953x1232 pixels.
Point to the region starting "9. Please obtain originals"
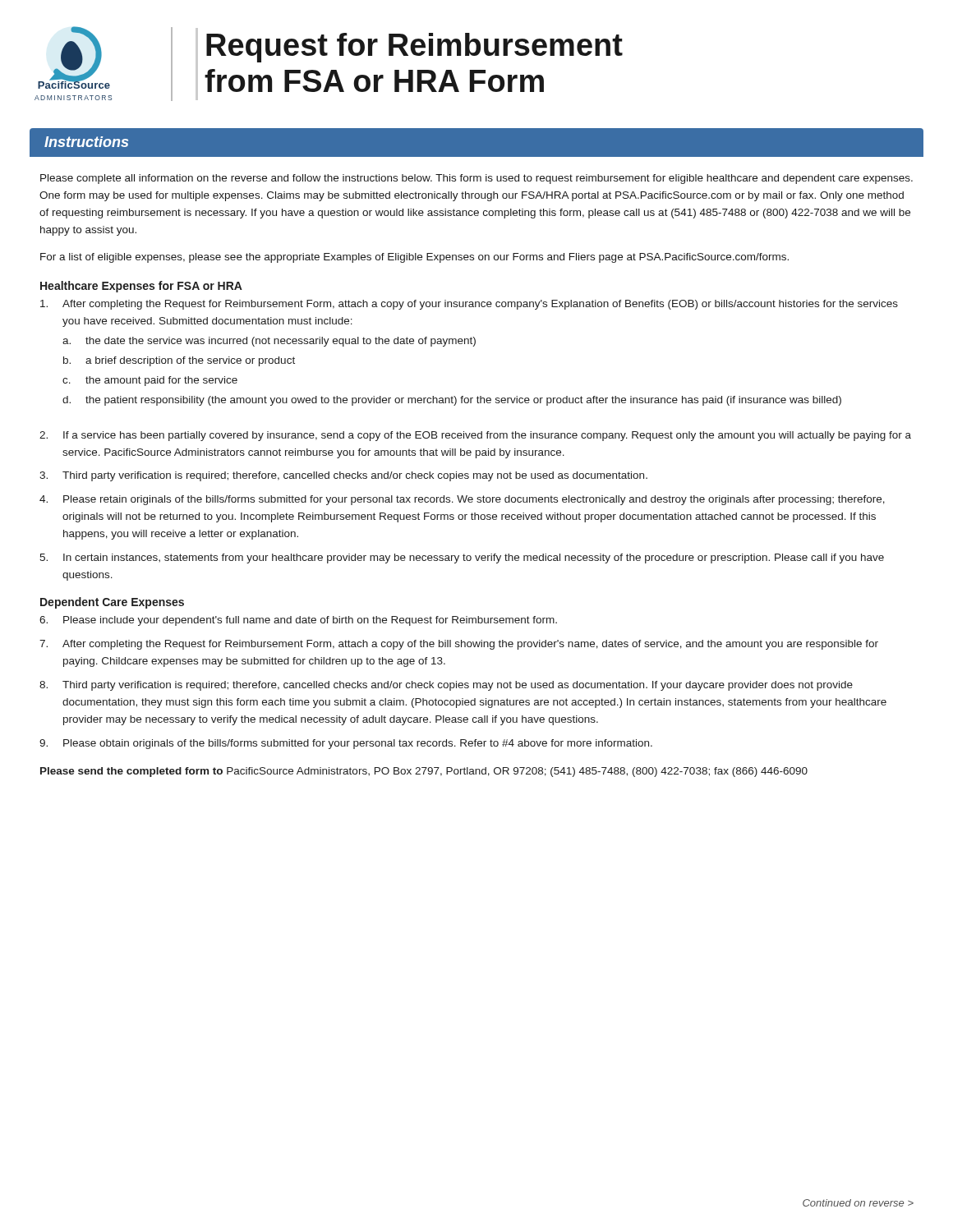tap(476, 743)
